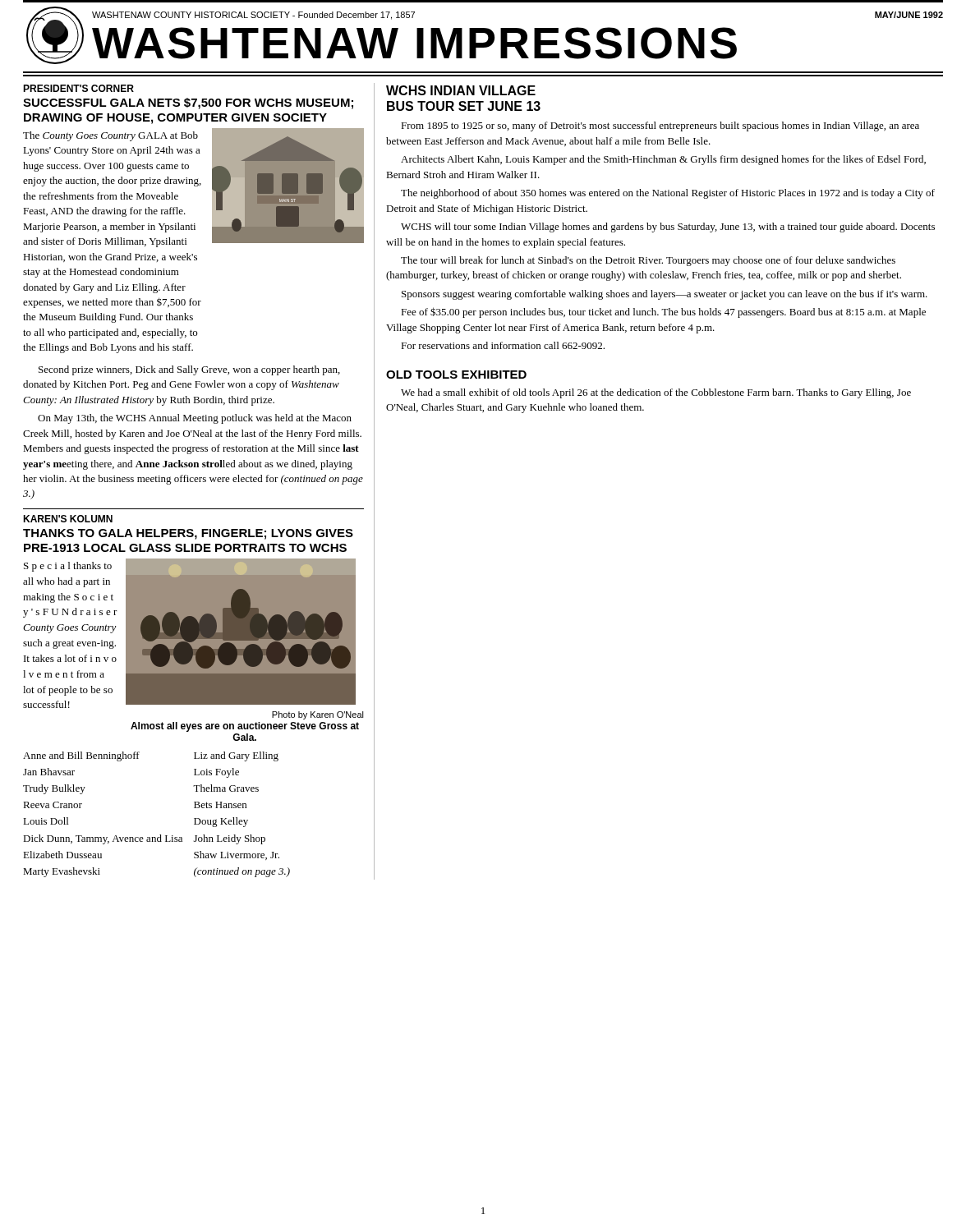Where does it say "Elizabeth Dusseau"?

[x=63, y=854]
